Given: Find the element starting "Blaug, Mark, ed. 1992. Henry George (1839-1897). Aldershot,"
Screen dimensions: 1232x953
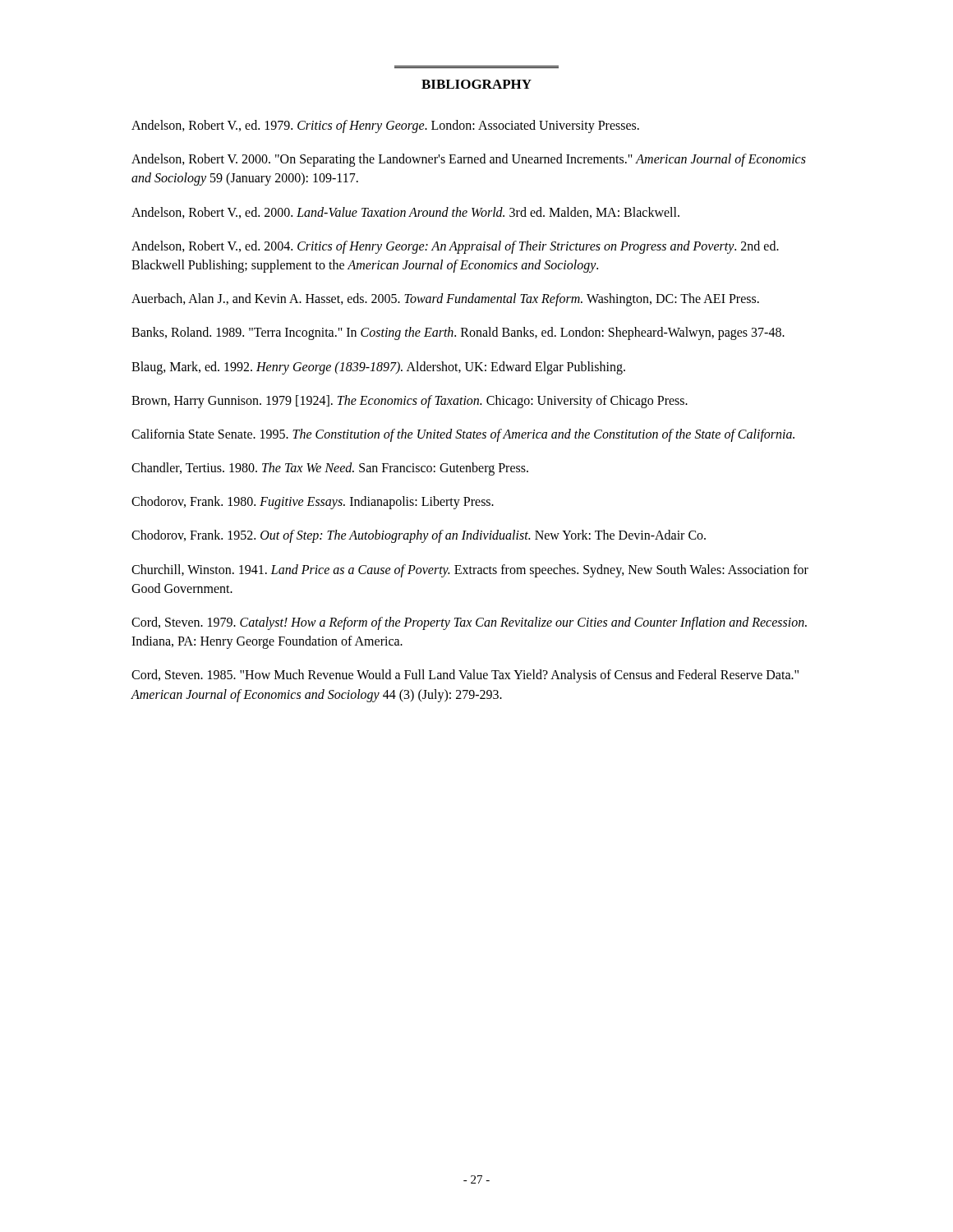Looking at the screenshot, I should 379,366.
